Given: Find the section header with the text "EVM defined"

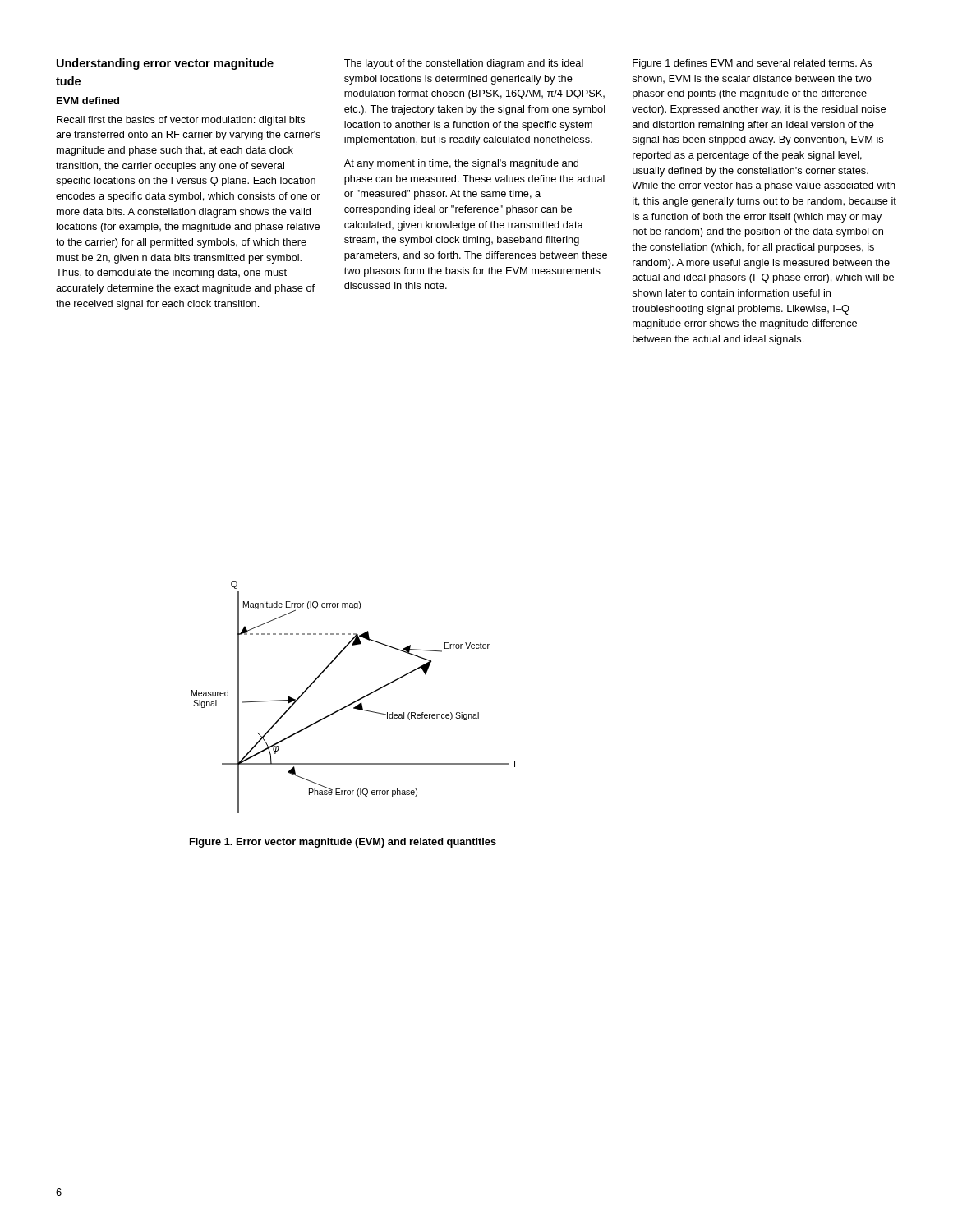Looking at the screenshot, I should [88, 100].
